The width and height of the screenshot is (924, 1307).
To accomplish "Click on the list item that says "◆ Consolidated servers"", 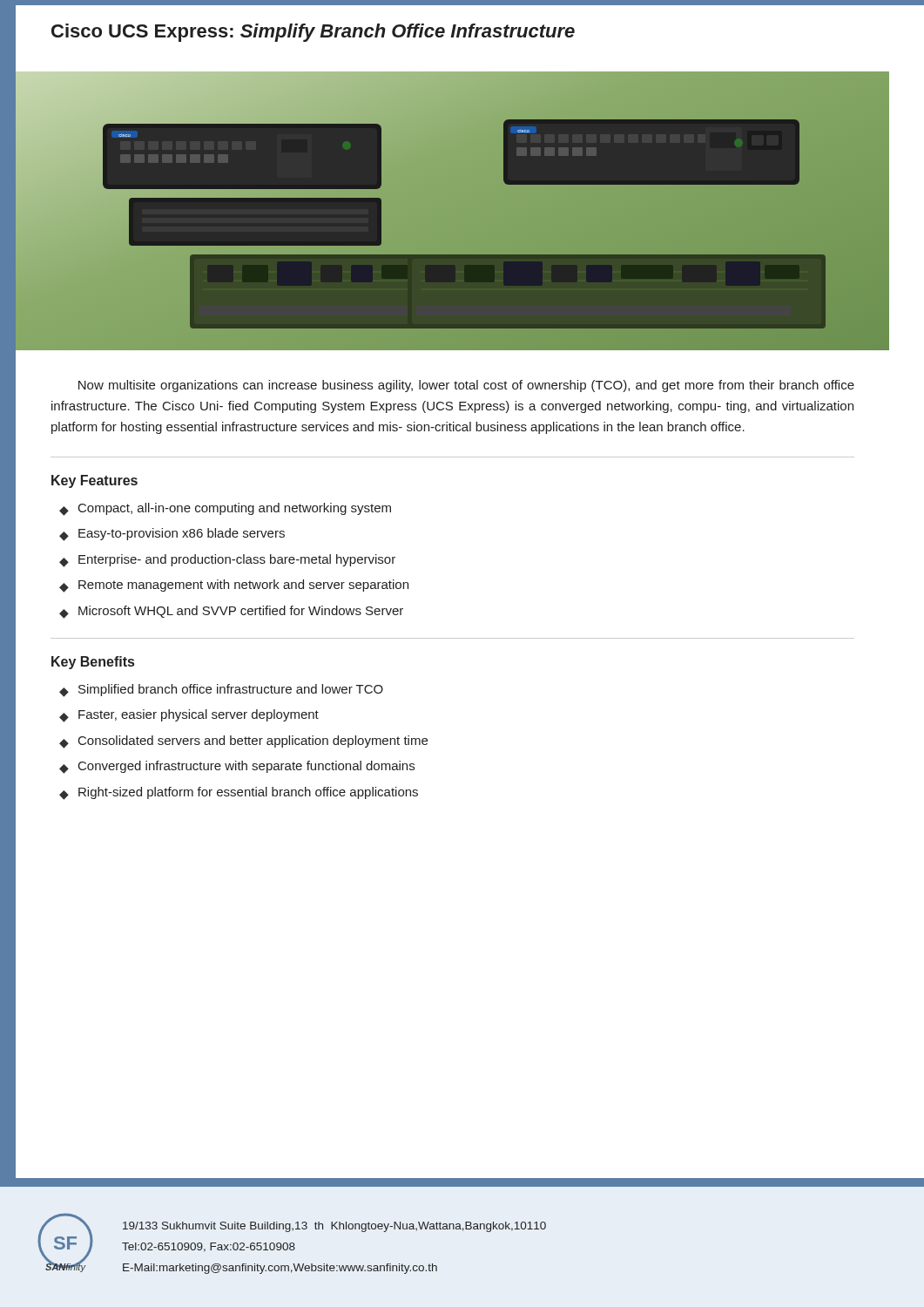I will 244,741.
